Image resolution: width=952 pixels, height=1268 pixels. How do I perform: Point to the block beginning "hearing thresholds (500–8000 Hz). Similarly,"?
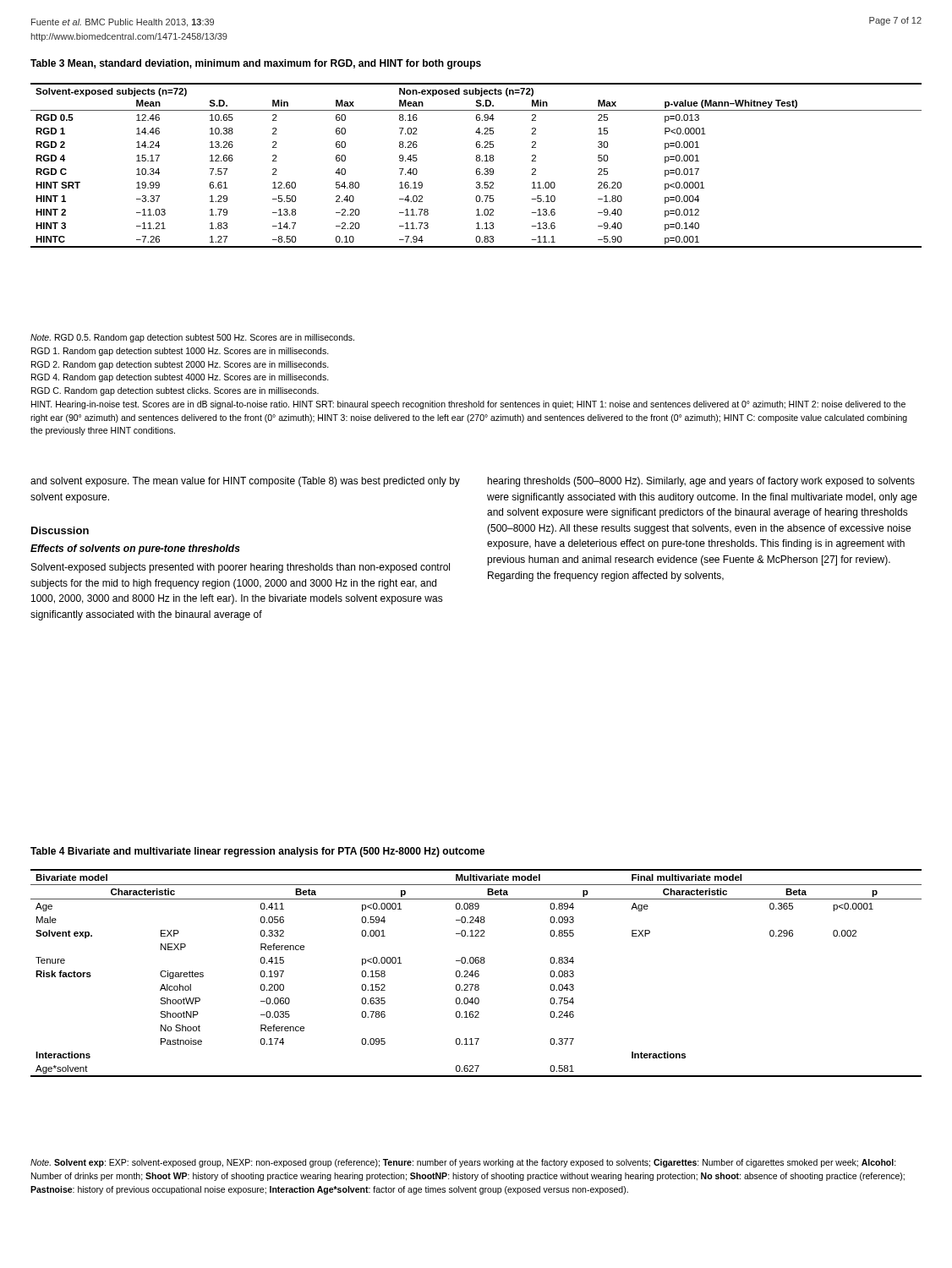[x=702, y=528]
